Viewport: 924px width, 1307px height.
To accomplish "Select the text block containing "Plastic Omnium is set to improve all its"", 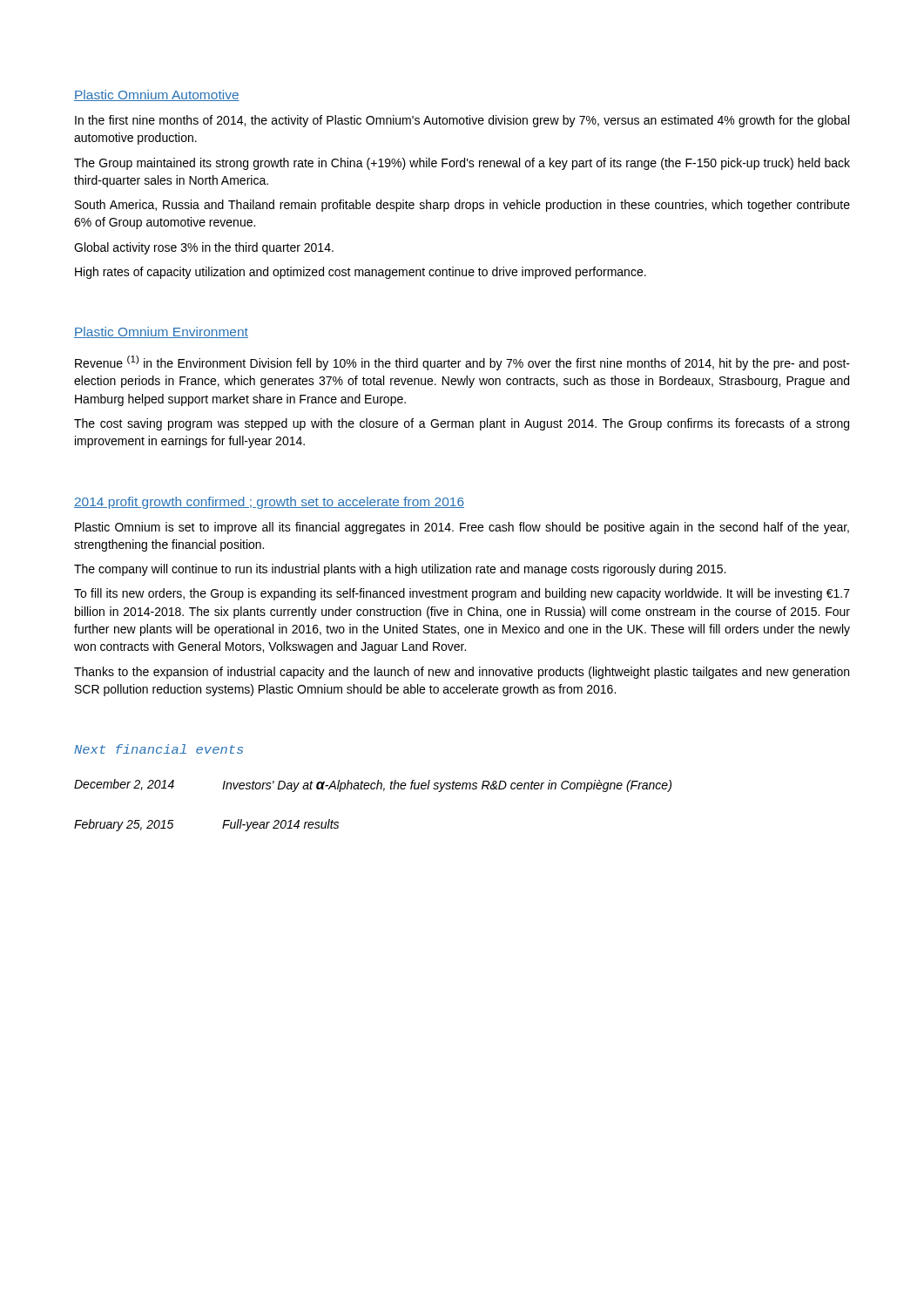I will 462,536.
